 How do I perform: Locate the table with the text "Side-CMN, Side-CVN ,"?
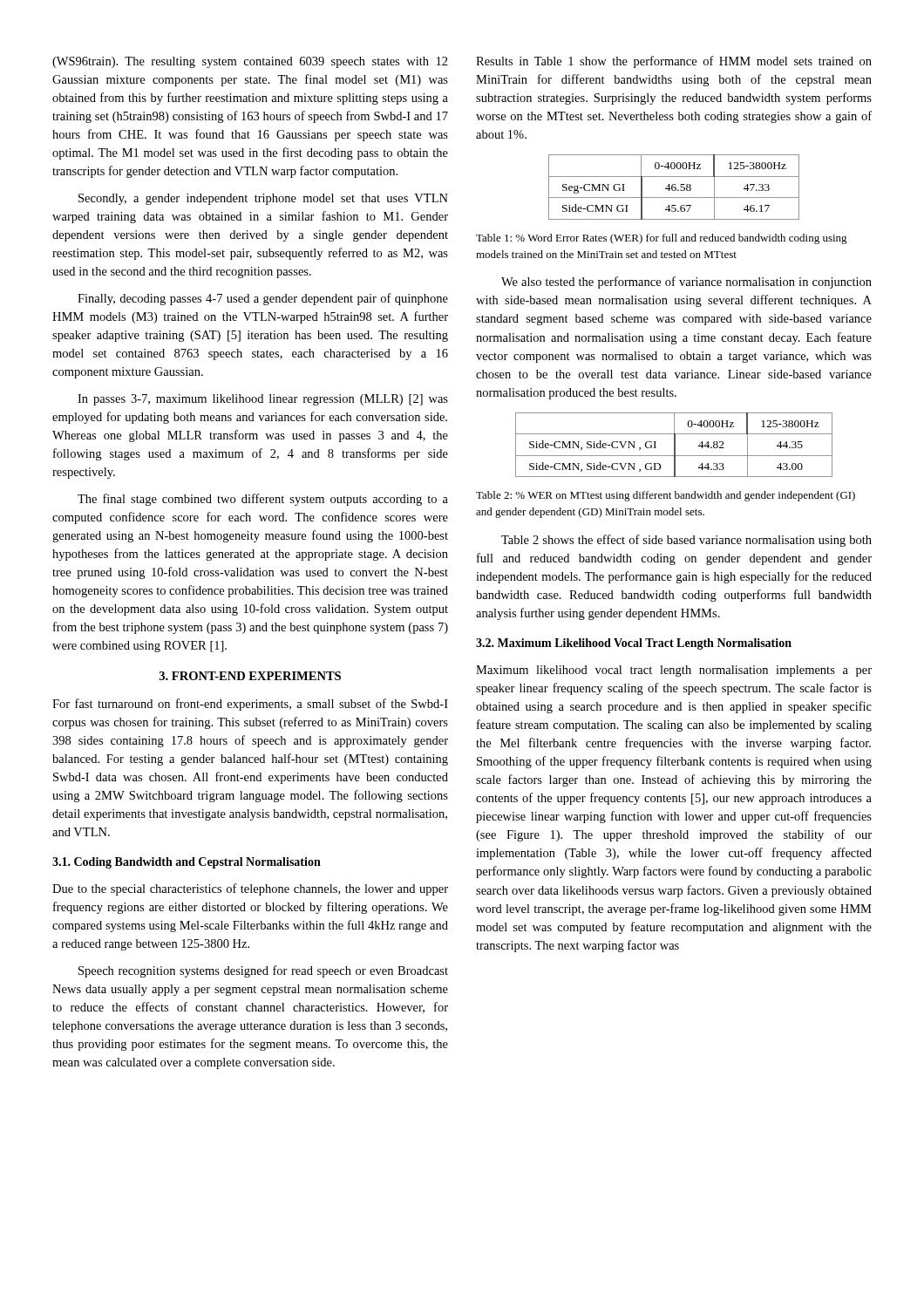click(x=674, y=445)
